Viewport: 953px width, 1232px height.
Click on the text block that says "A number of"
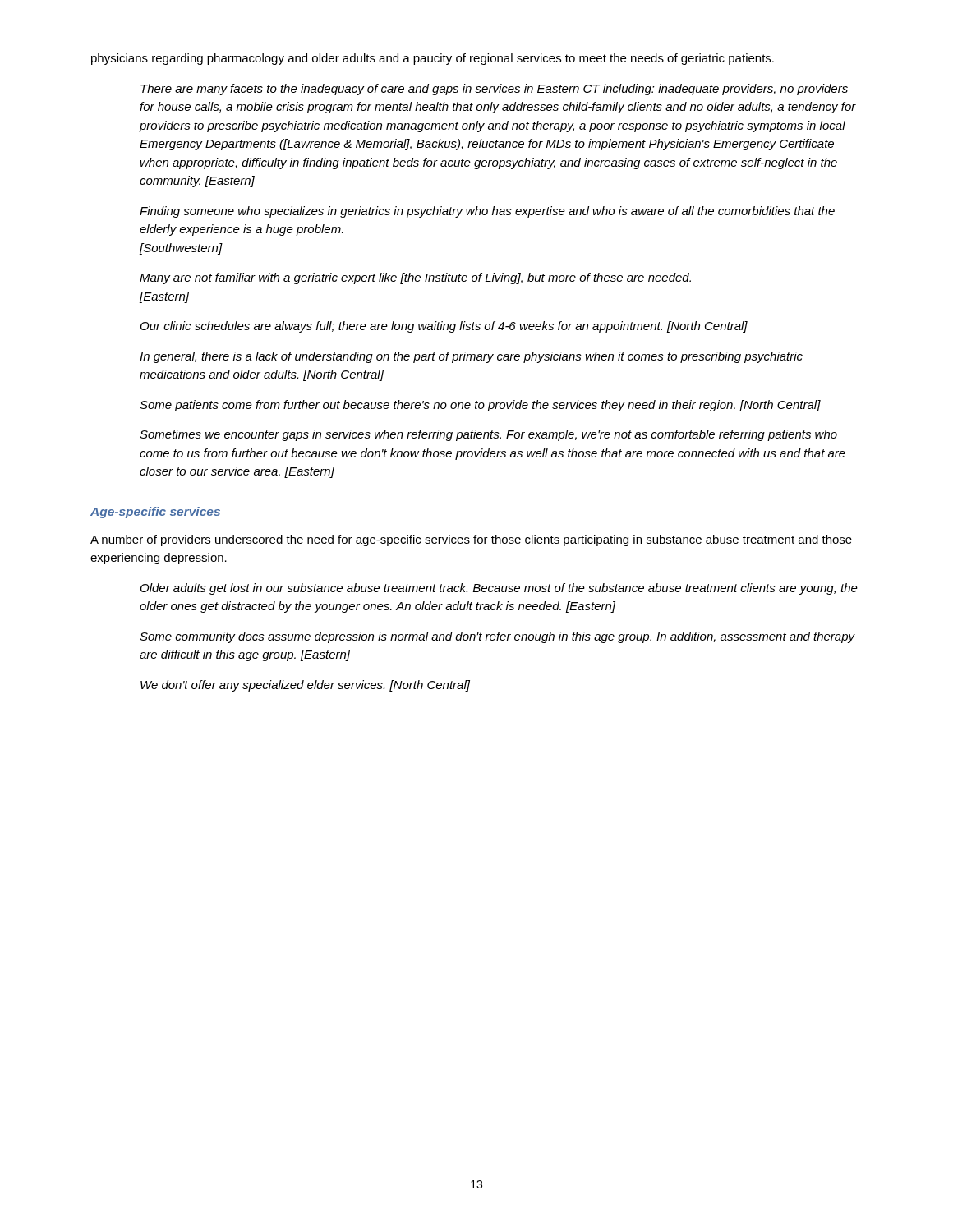point(471,548)
